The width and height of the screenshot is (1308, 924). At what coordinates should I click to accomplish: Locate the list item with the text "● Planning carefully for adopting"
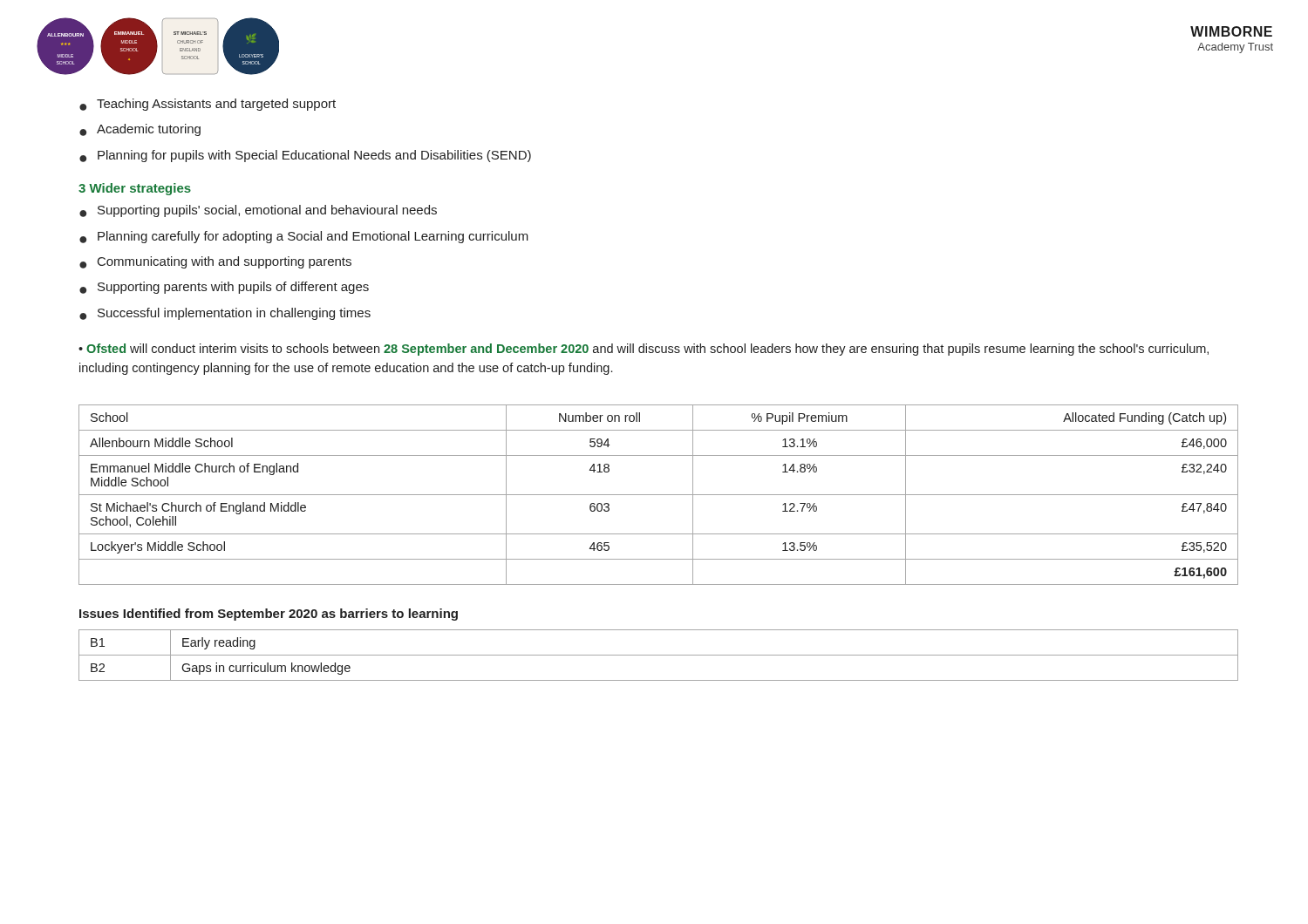tap(304, 239)
